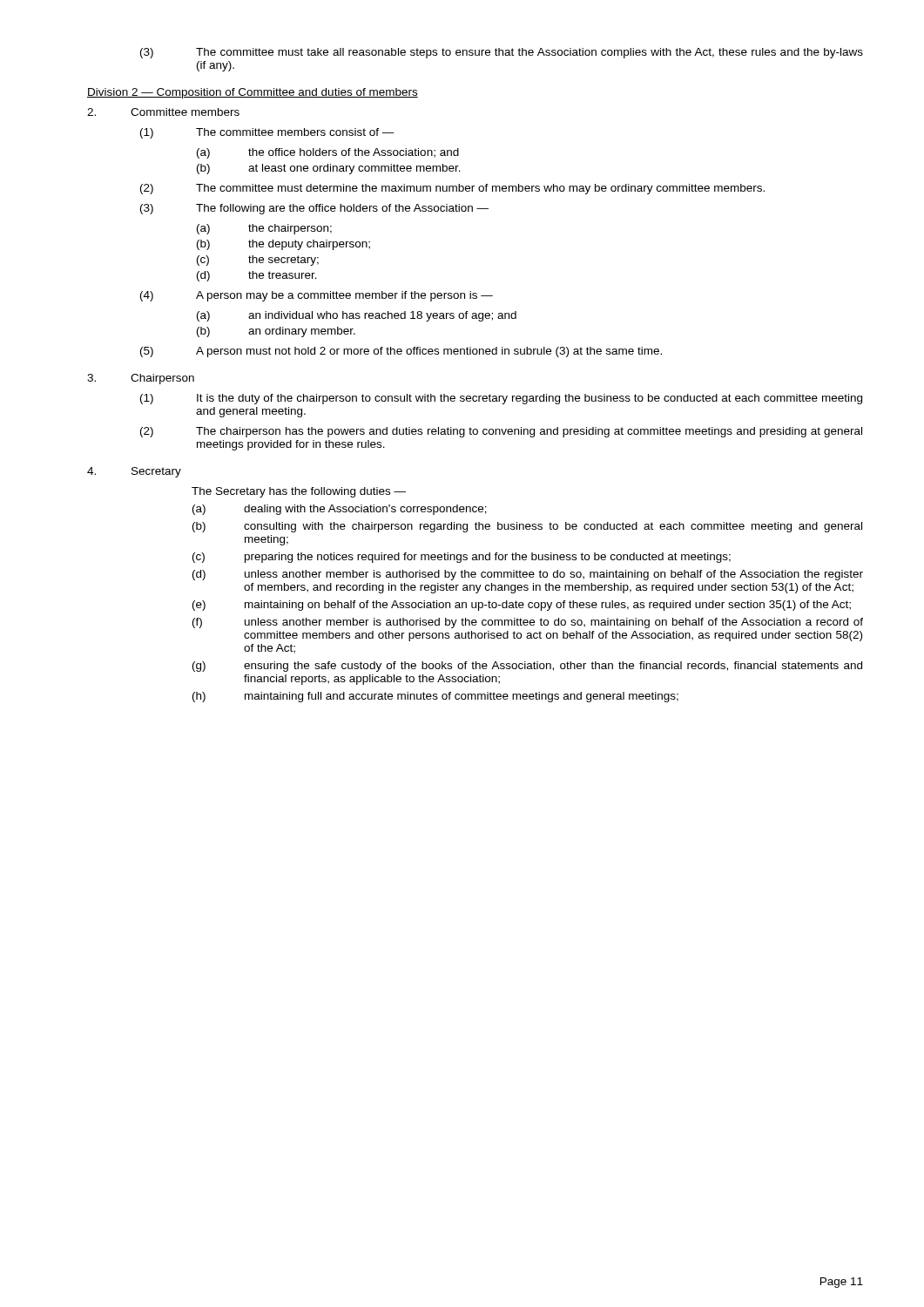Viewport: 924px width, 1307px height.
Task: Point to the region starting "(3) The following are the office holders"
Action: (314, 209)
